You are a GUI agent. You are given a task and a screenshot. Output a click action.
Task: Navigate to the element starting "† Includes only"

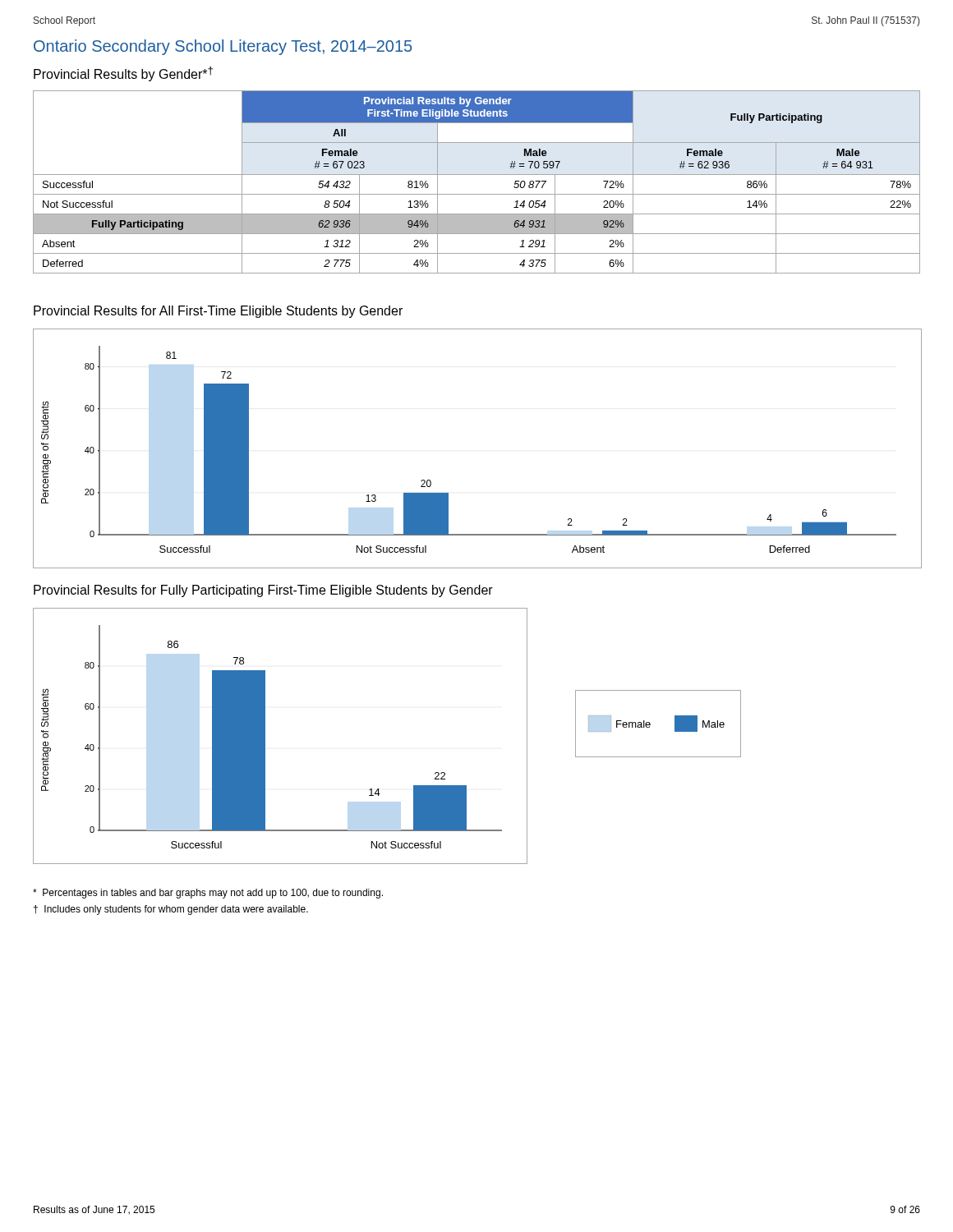point(171,909)
